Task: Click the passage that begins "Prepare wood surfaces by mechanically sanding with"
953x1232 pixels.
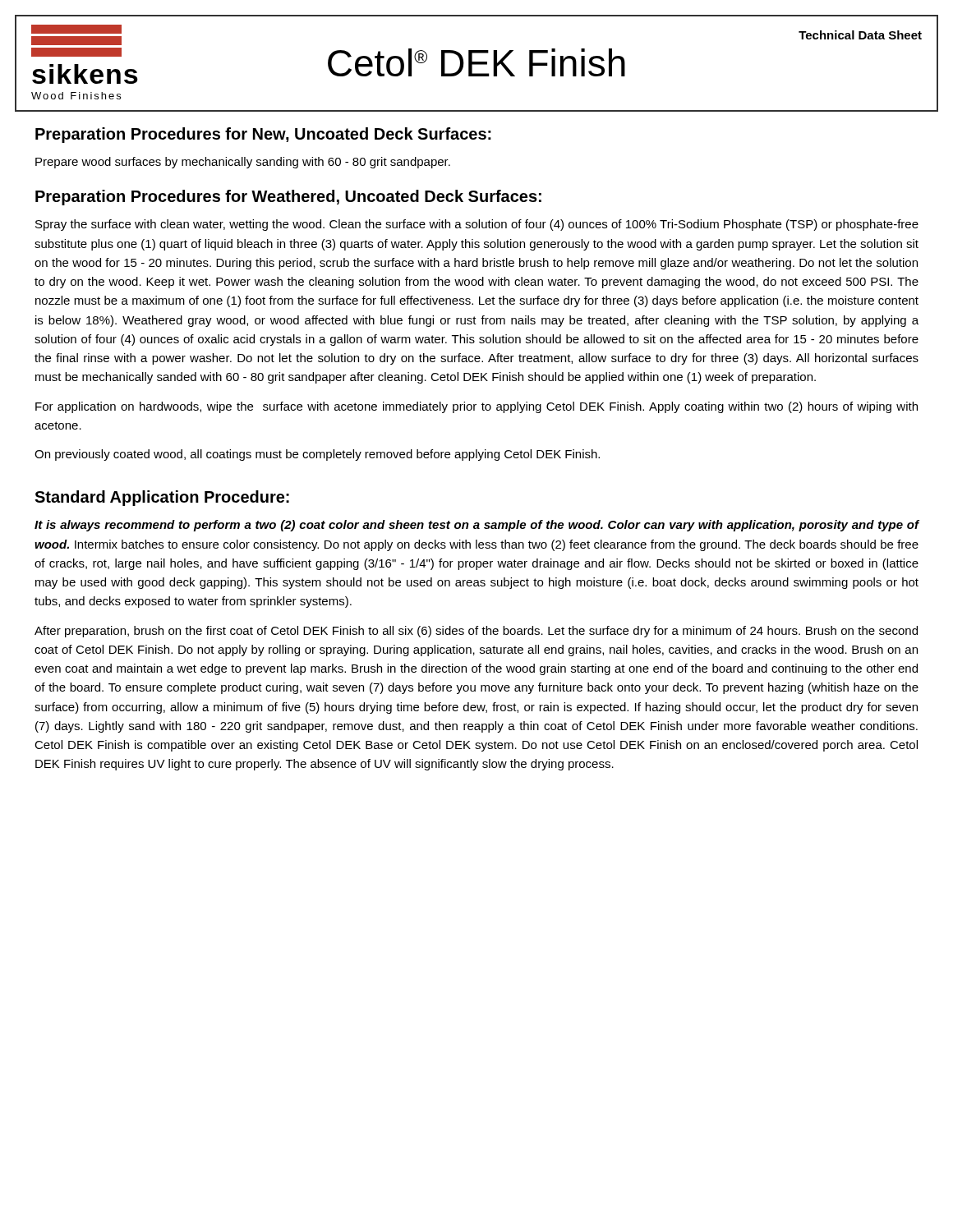Action: tap(243, 161)
